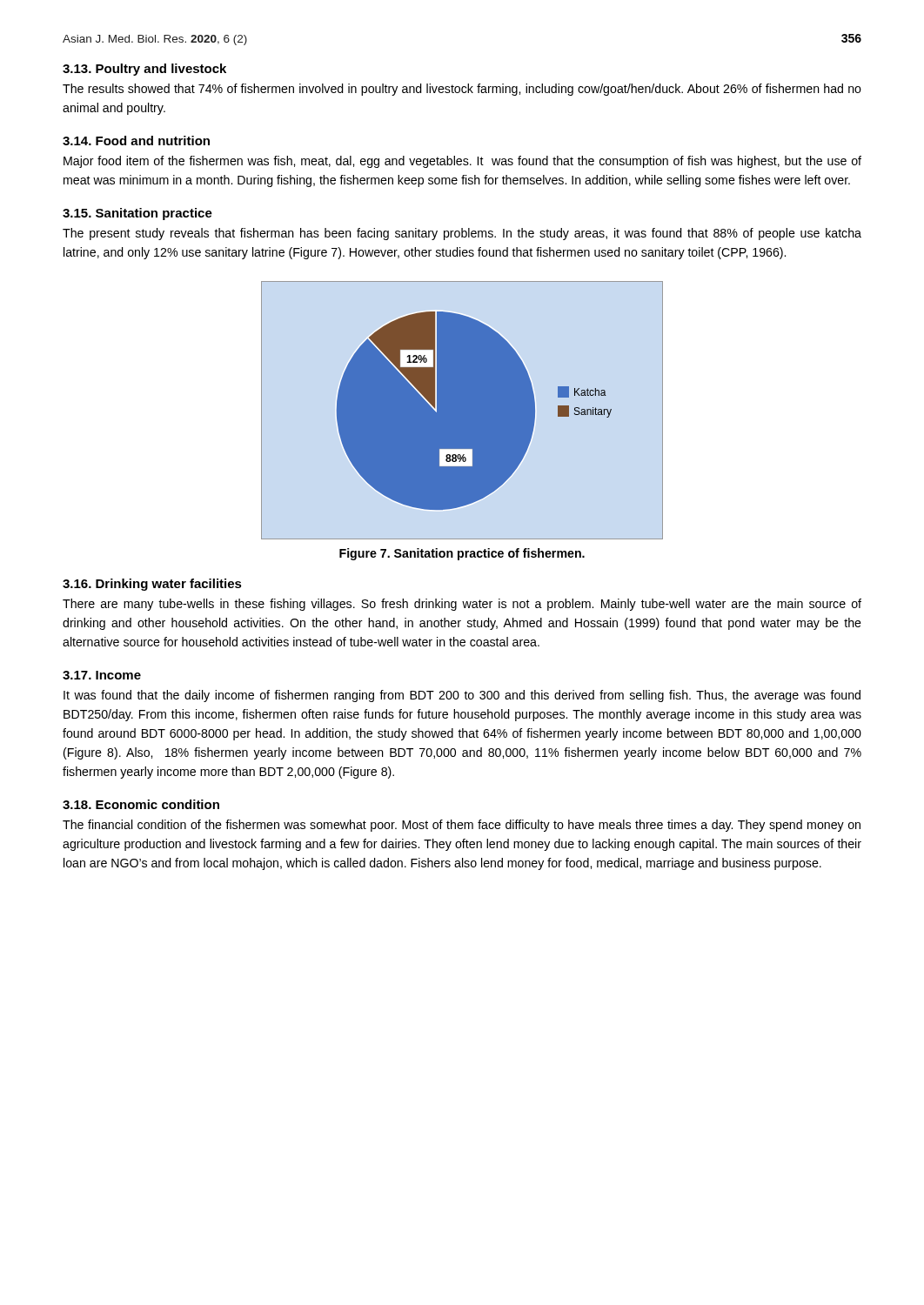
Task: Navigate to the text block starting "There are many"
Action: click(462, 623)
